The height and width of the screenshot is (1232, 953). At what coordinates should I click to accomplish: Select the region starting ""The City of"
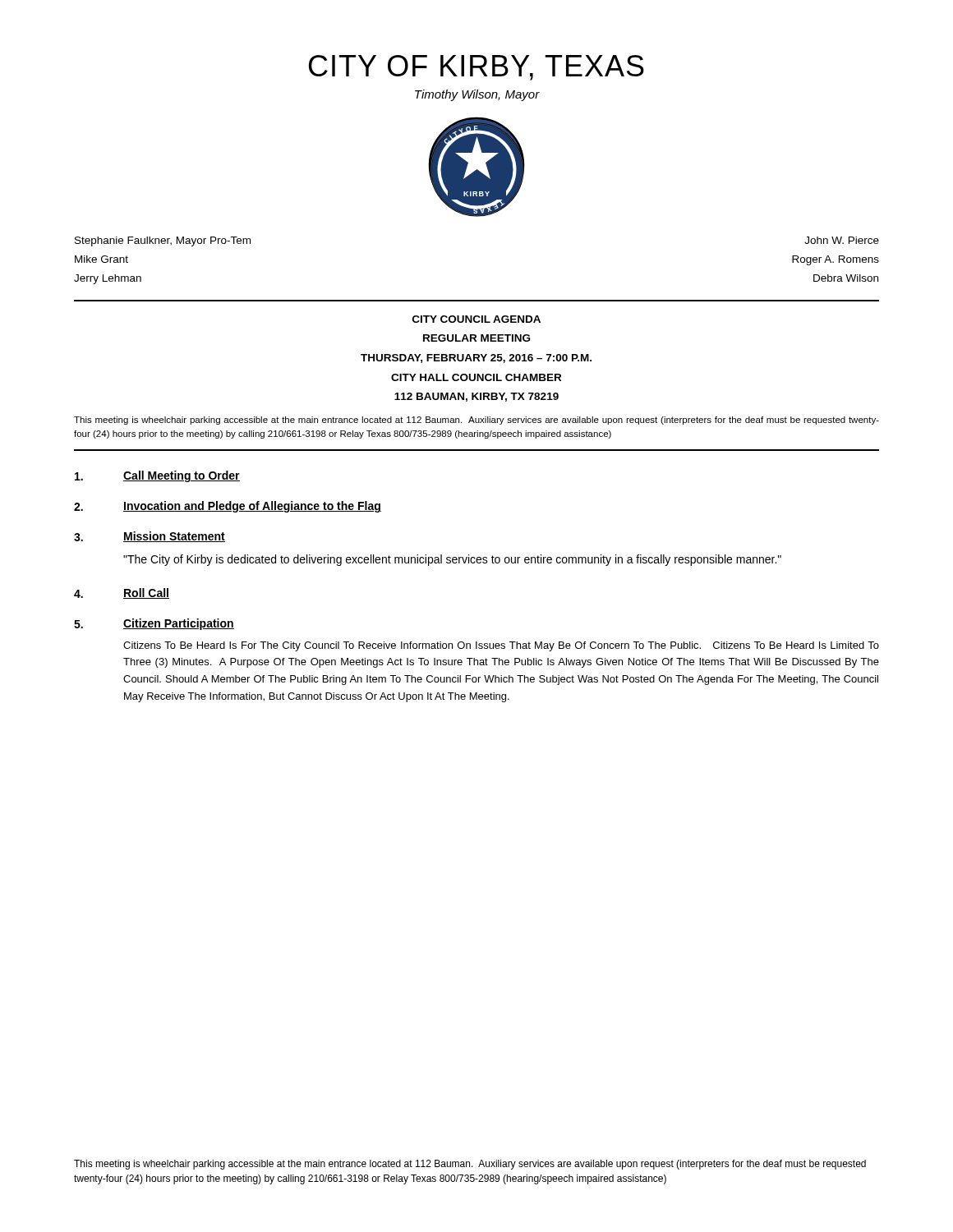click(x=452, y=560)
